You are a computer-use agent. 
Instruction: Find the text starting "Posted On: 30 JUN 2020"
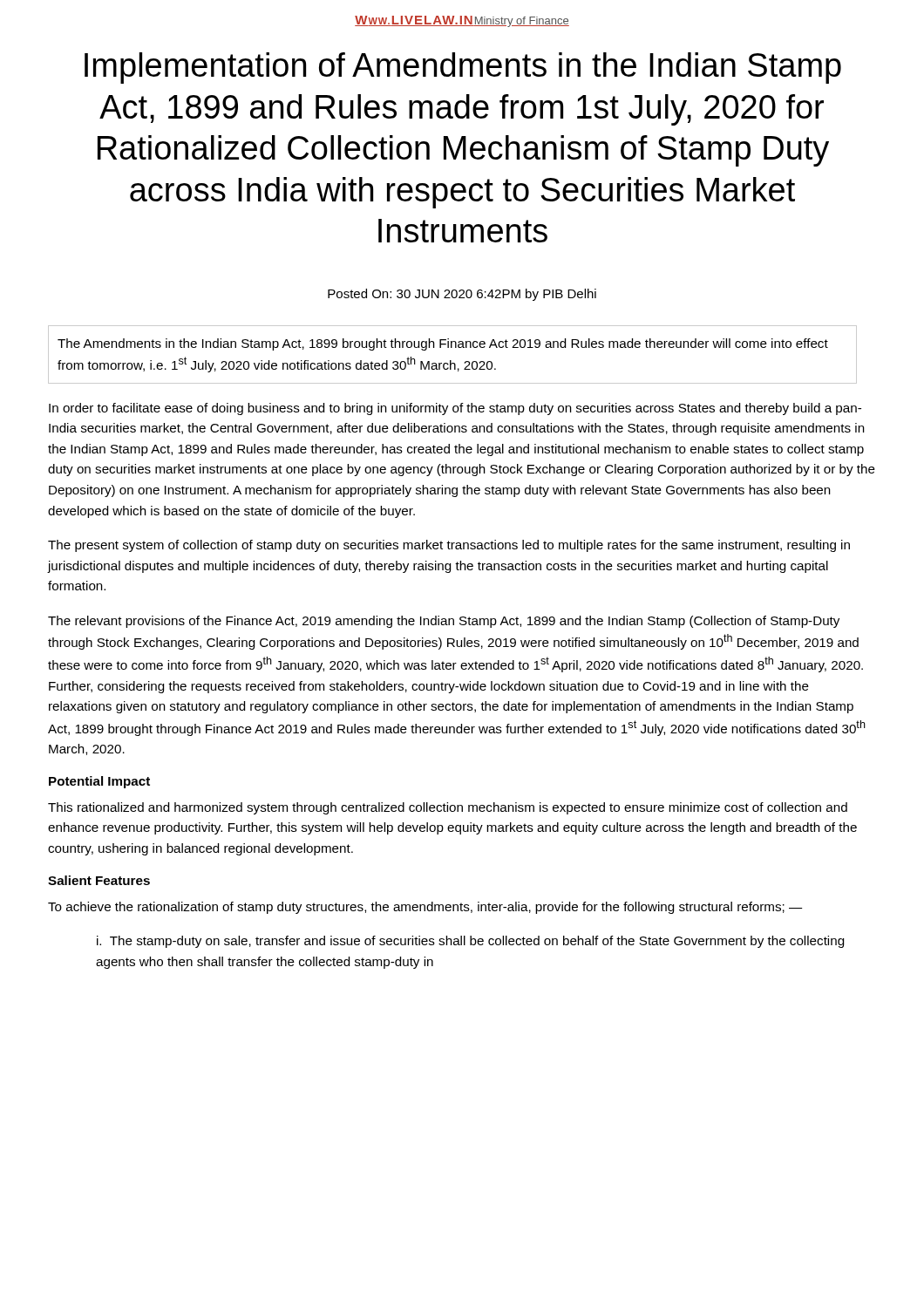click(x=462, y=293)
